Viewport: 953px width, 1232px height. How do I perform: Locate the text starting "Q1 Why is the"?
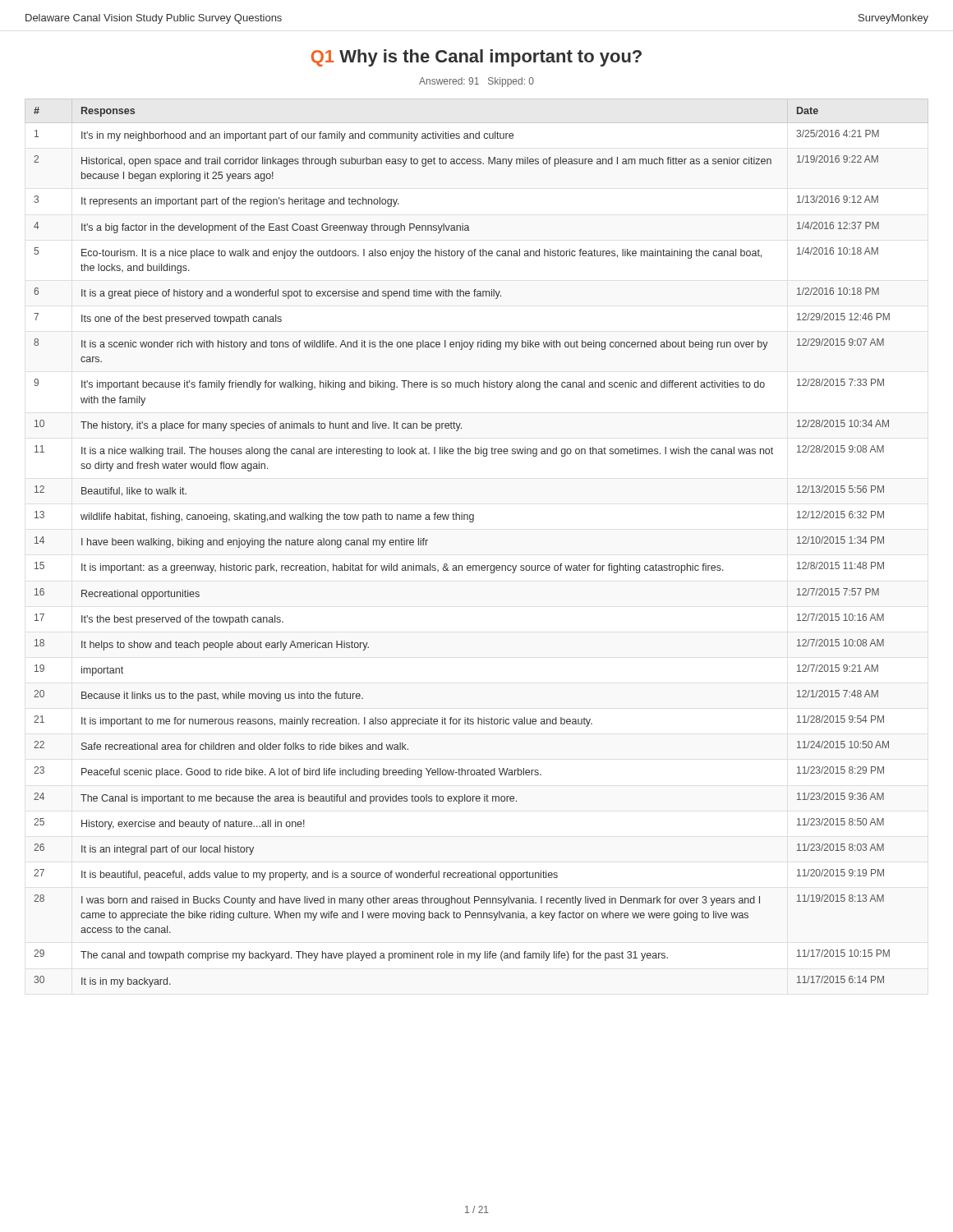(476, 57)
